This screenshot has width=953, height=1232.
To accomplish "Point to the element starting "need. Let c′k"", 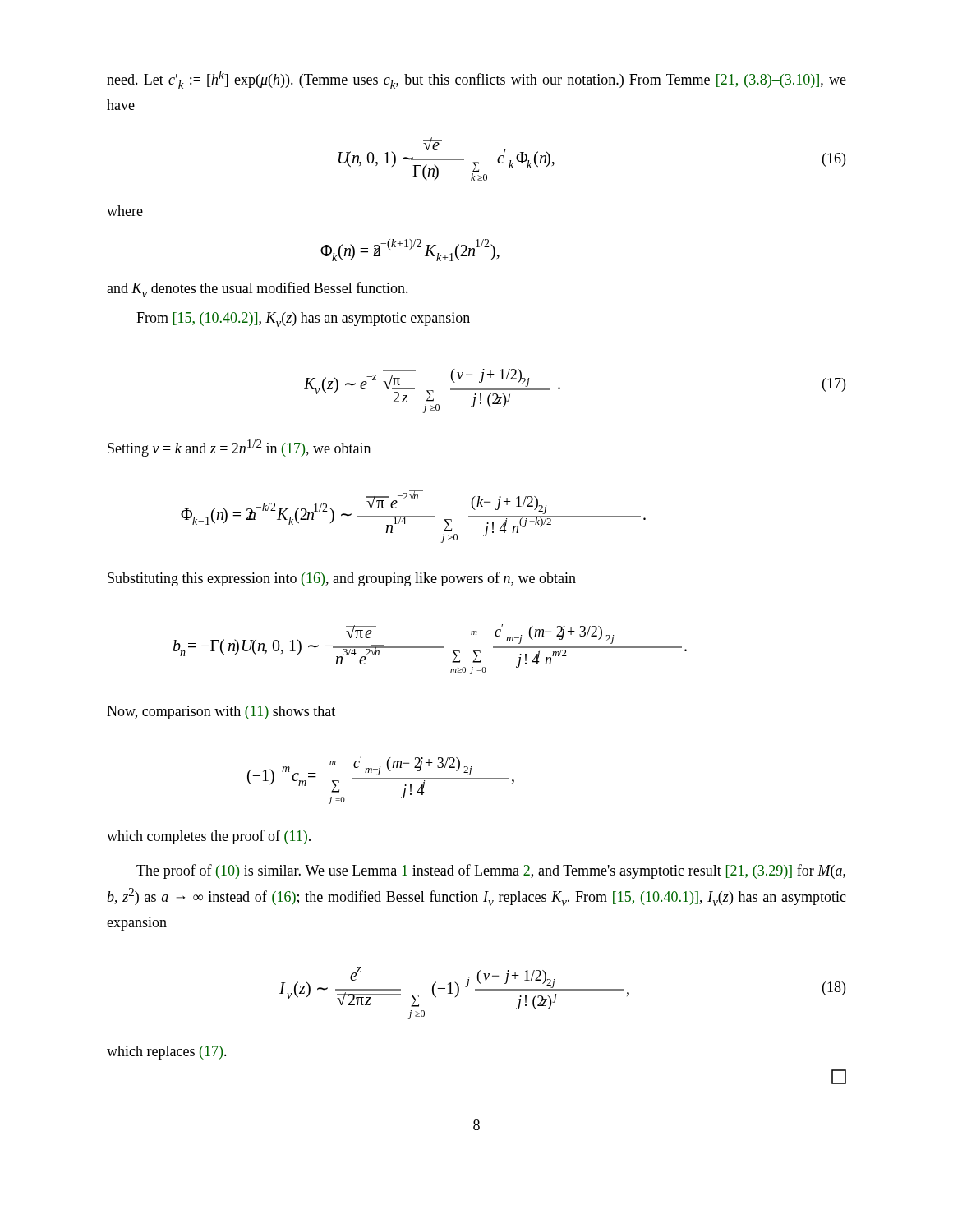I will [x=476, y=91].
